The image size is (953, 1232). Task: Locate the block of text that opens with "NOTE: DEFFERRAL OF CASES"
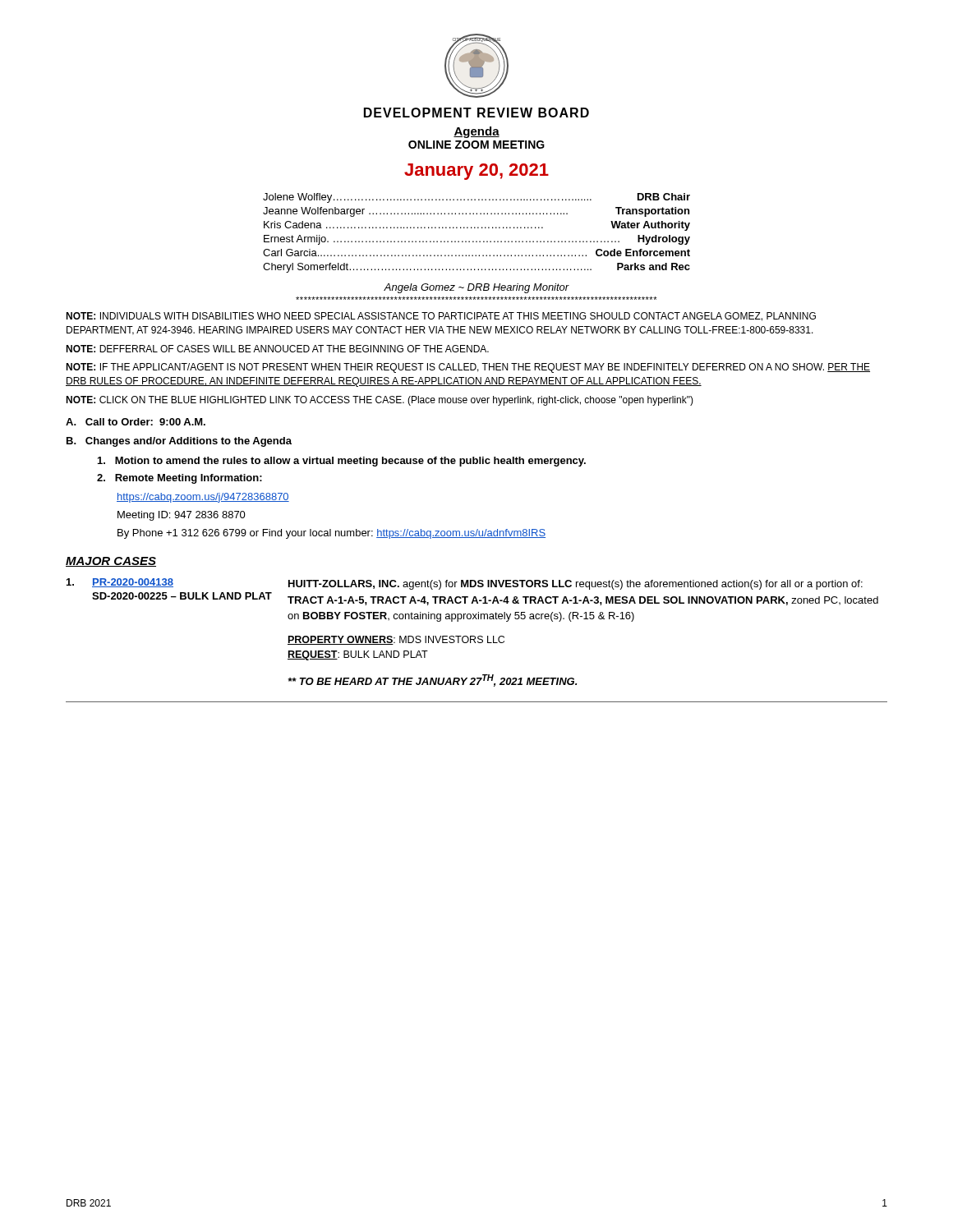[x=278, y=349]
